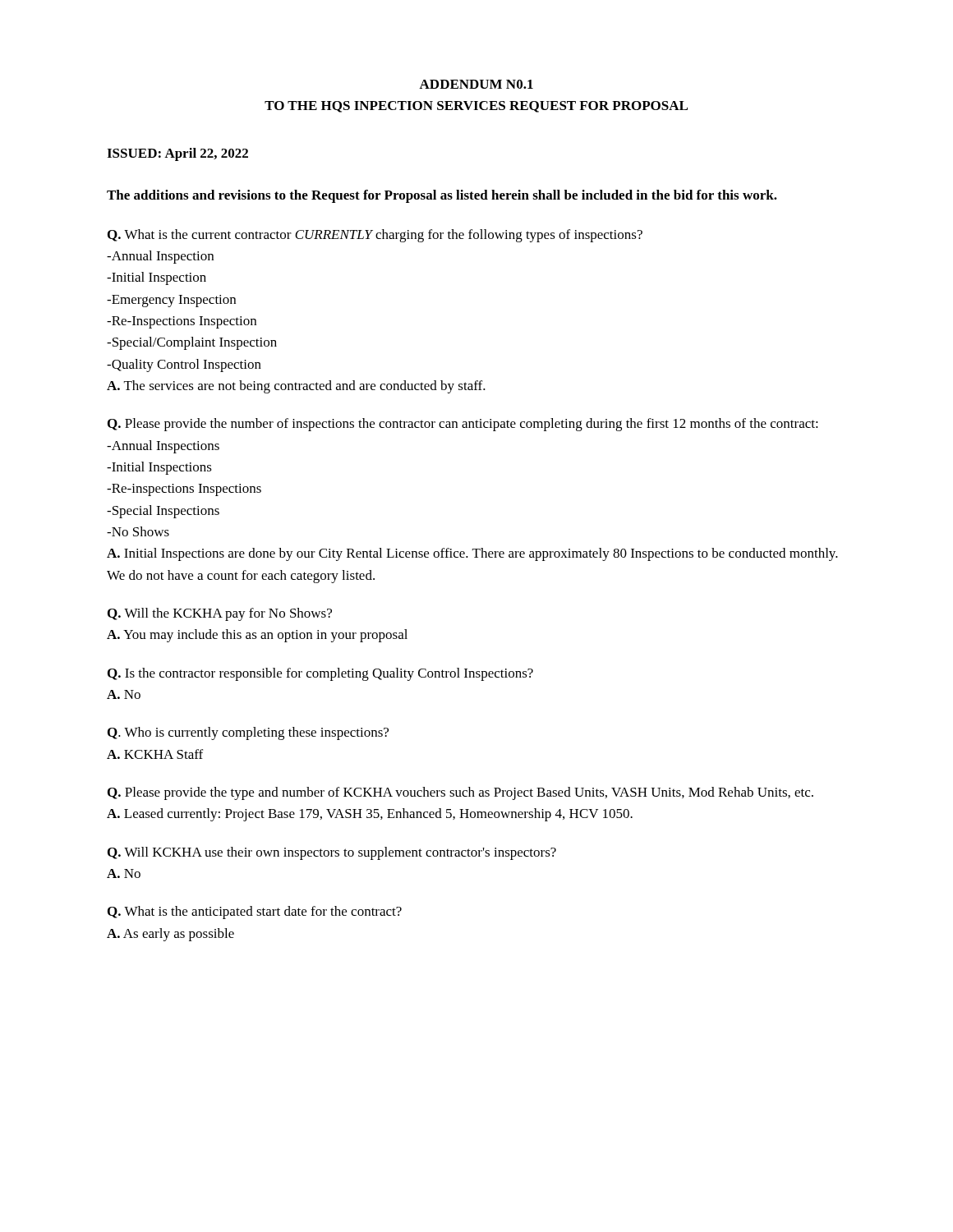Find the block starting "A. Initial Inspections"
This screenshot has height=1232, width=953.
click(x=473, y=564)
